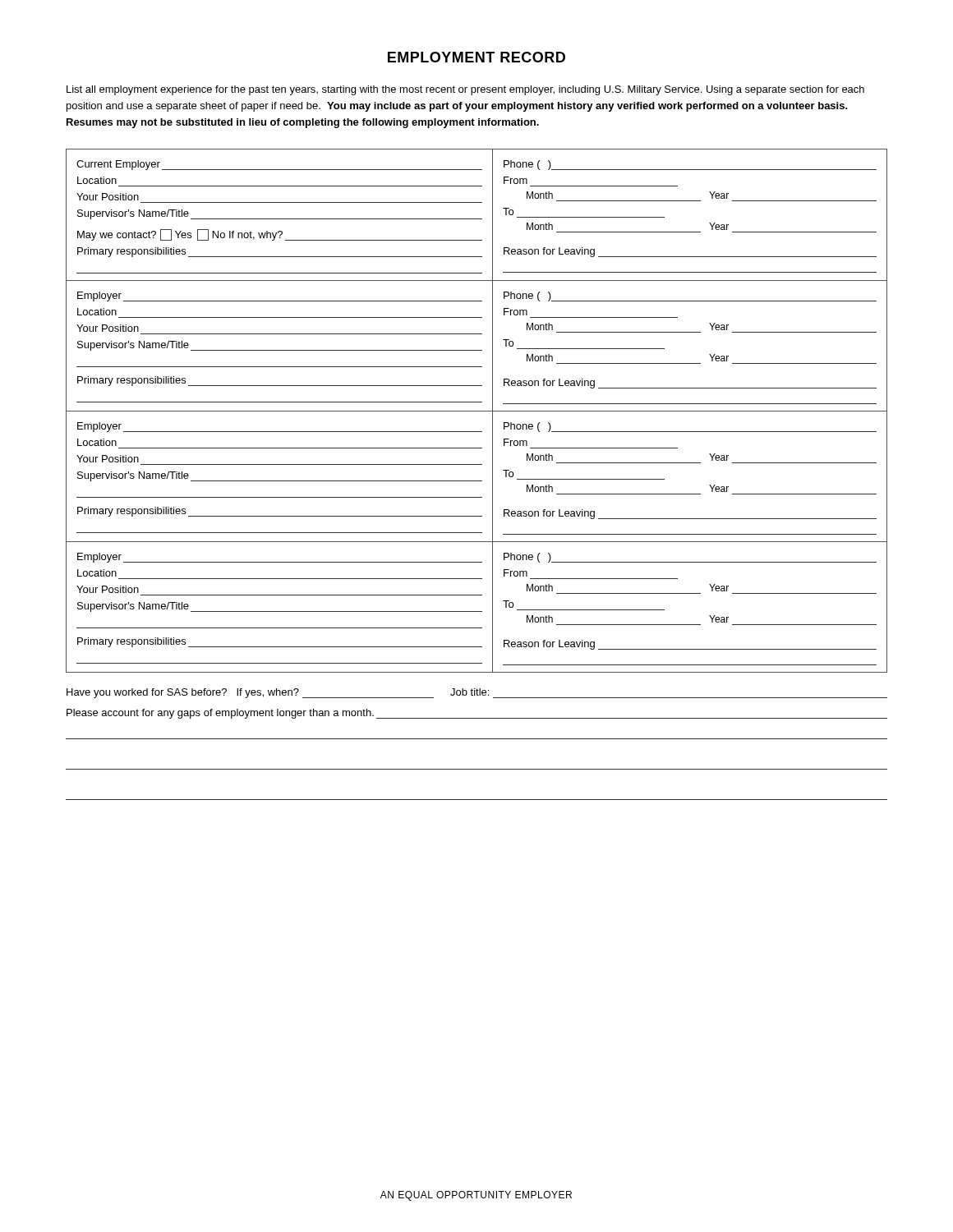This screenshot has width=953, height=1232.
Task: Select the text block that says "Have you worked for SAS before?"
Action: coord(476,703)
